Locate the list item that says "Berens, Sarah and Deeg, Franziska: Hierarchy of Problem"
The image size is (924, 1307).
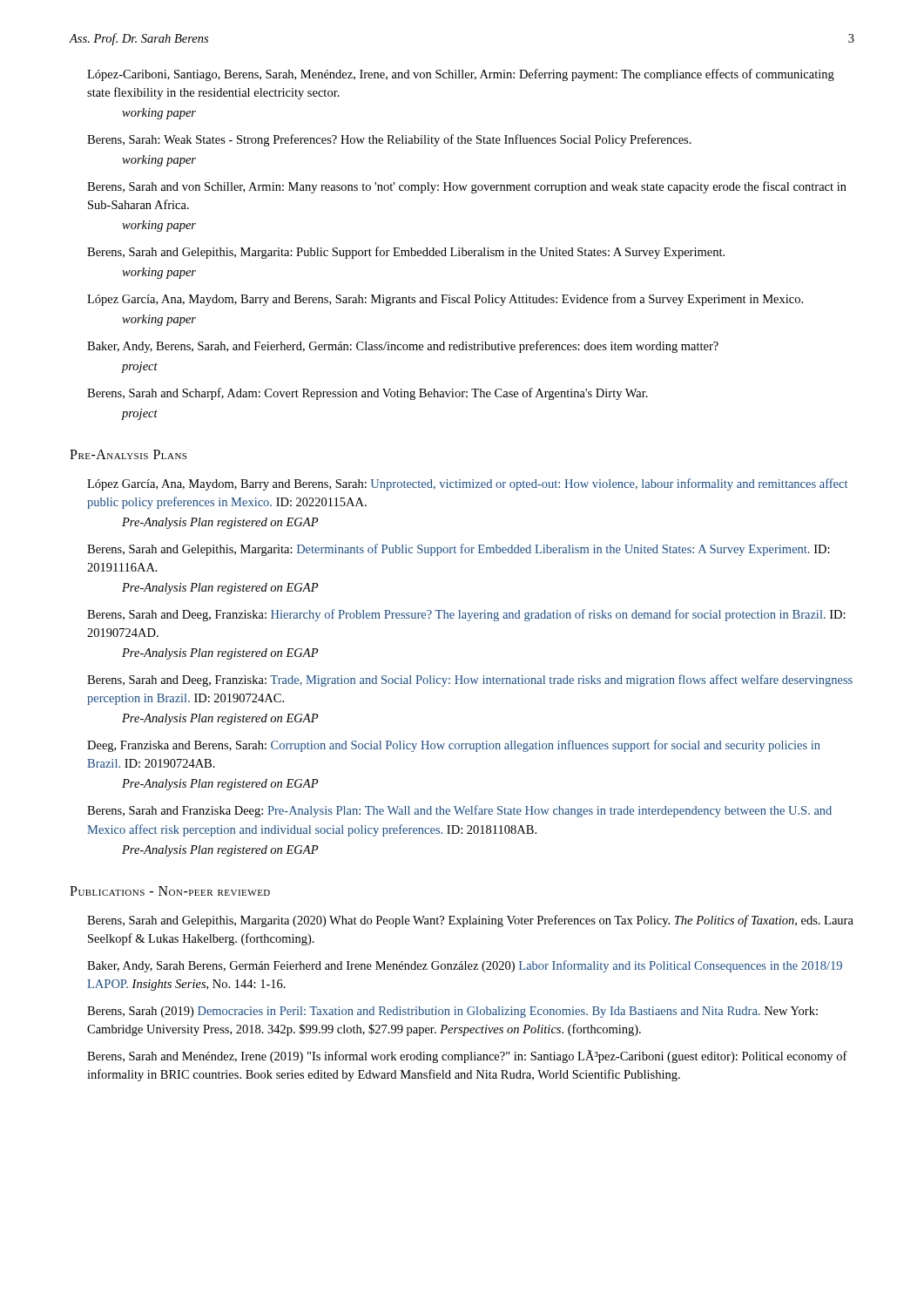(x=466, y=615)
